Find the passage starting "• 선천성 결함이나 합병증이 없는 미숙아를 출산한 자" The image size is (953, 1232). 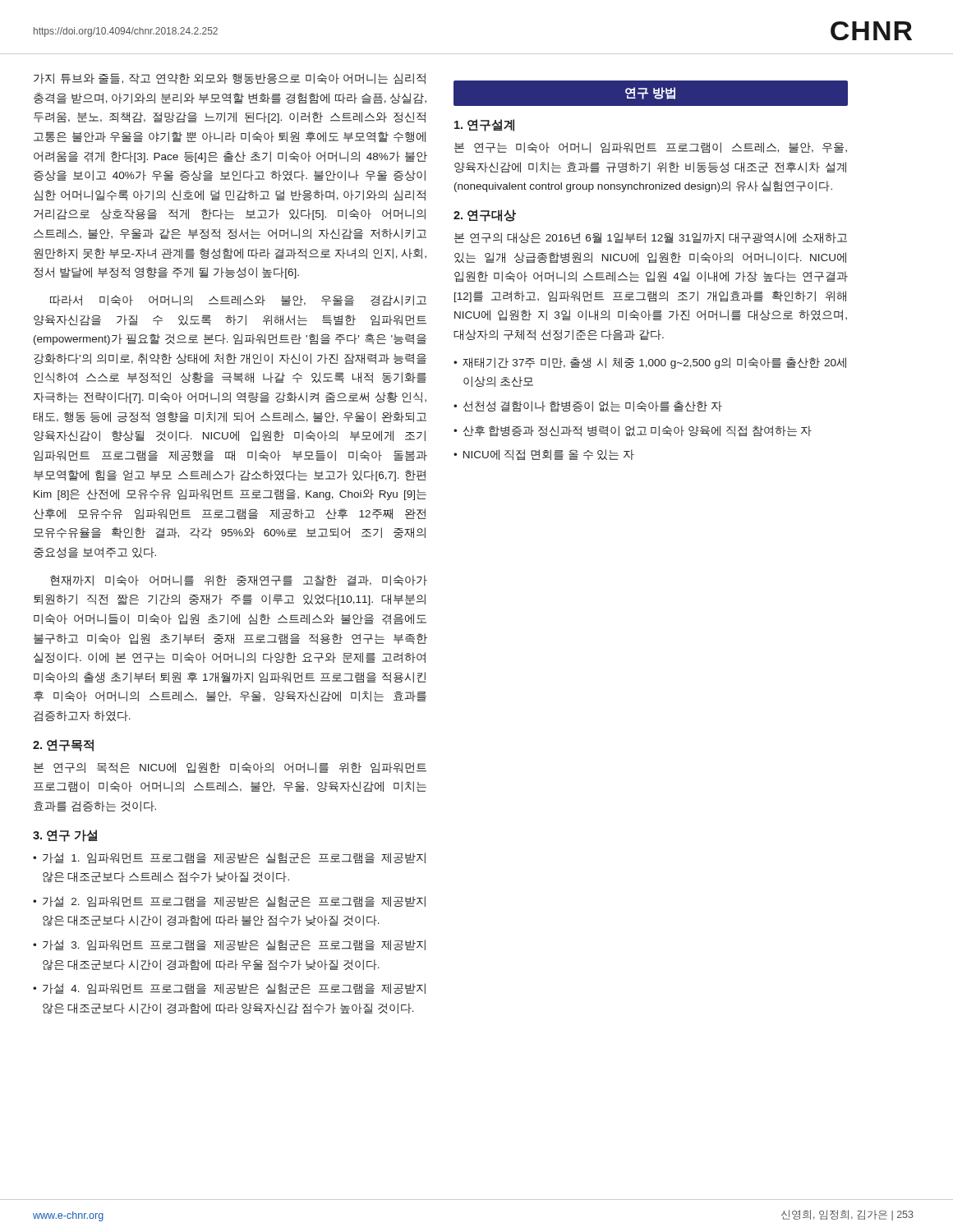588,406
